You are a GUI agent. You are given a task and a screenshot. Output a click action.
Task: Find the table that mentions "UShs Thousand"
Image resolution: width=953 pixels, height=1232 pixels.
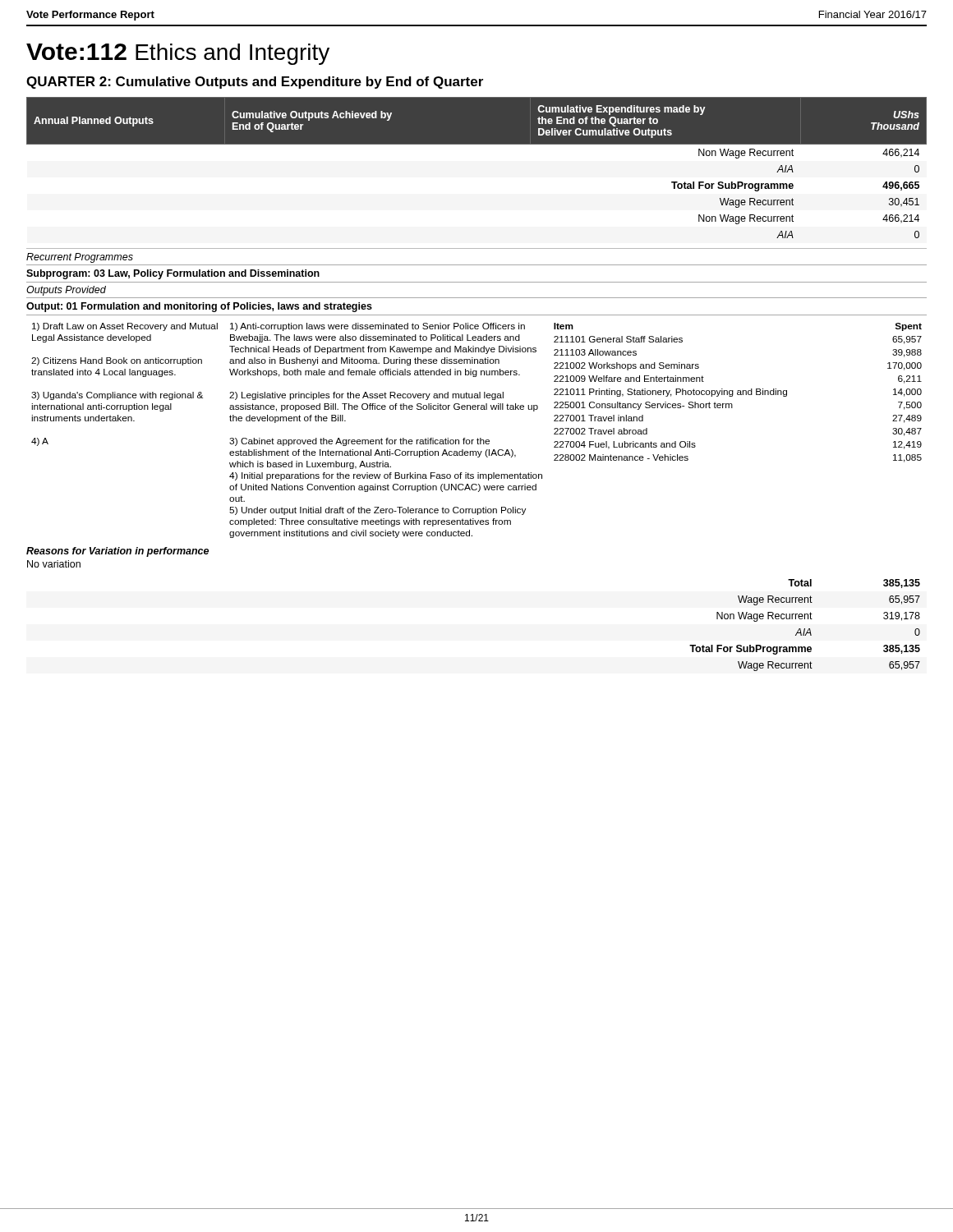tap(476, 170)
